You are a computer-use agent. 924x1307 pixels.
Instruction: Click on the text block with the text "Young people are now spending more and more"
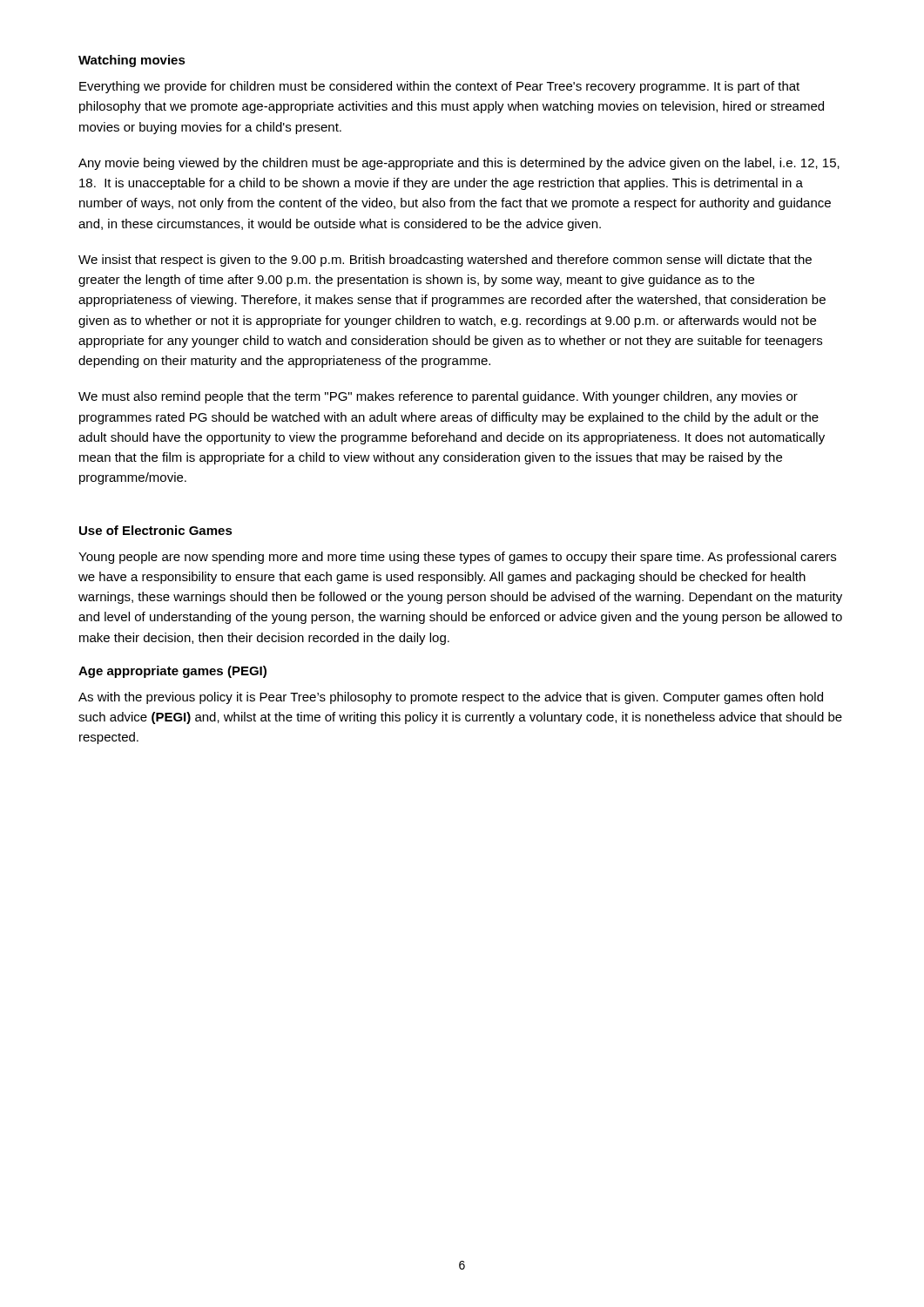click(x=460, y=596)
